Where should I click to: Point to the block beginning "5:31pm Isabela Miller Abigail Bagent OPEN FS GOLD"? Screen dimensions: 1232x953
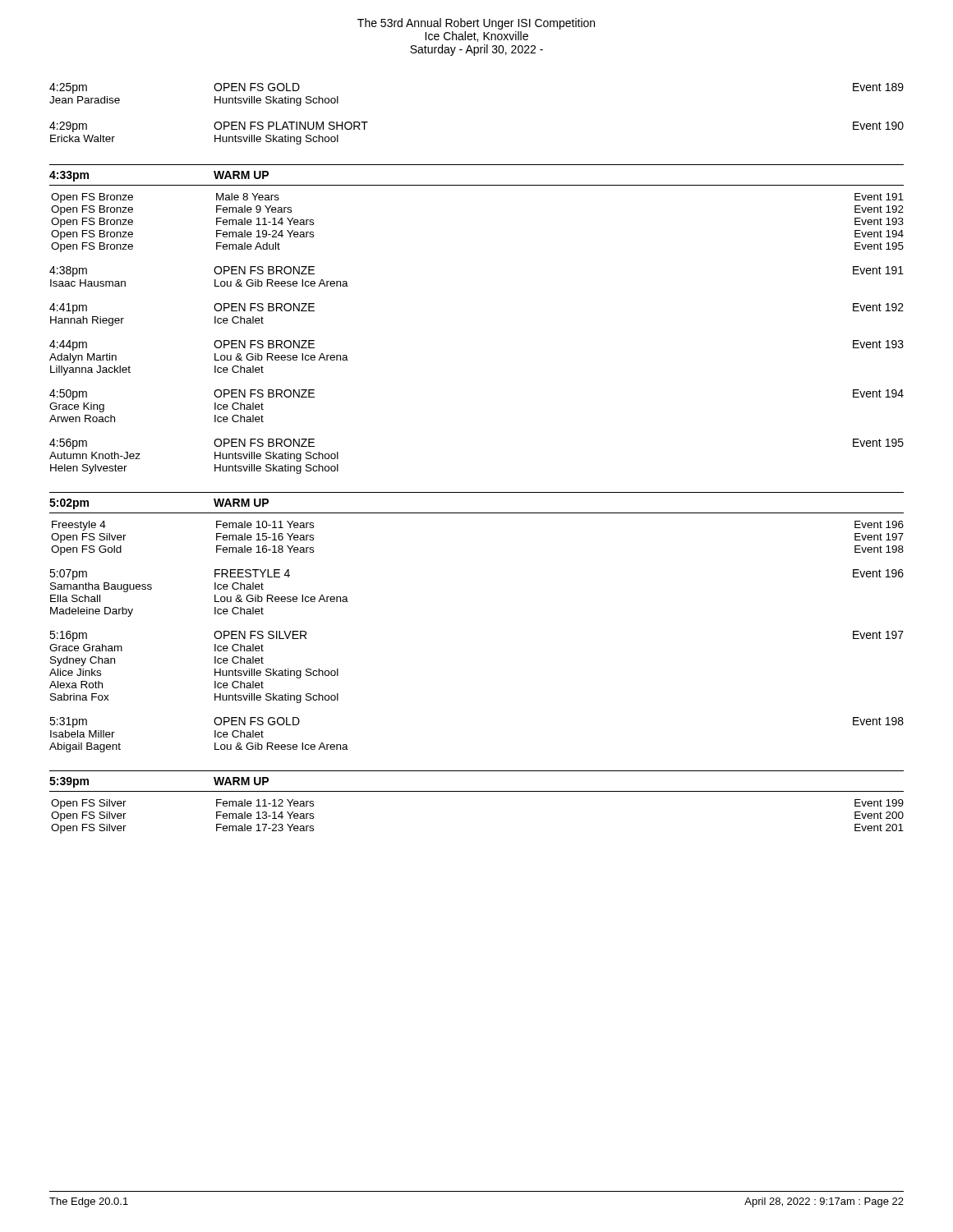coord(69,722)
